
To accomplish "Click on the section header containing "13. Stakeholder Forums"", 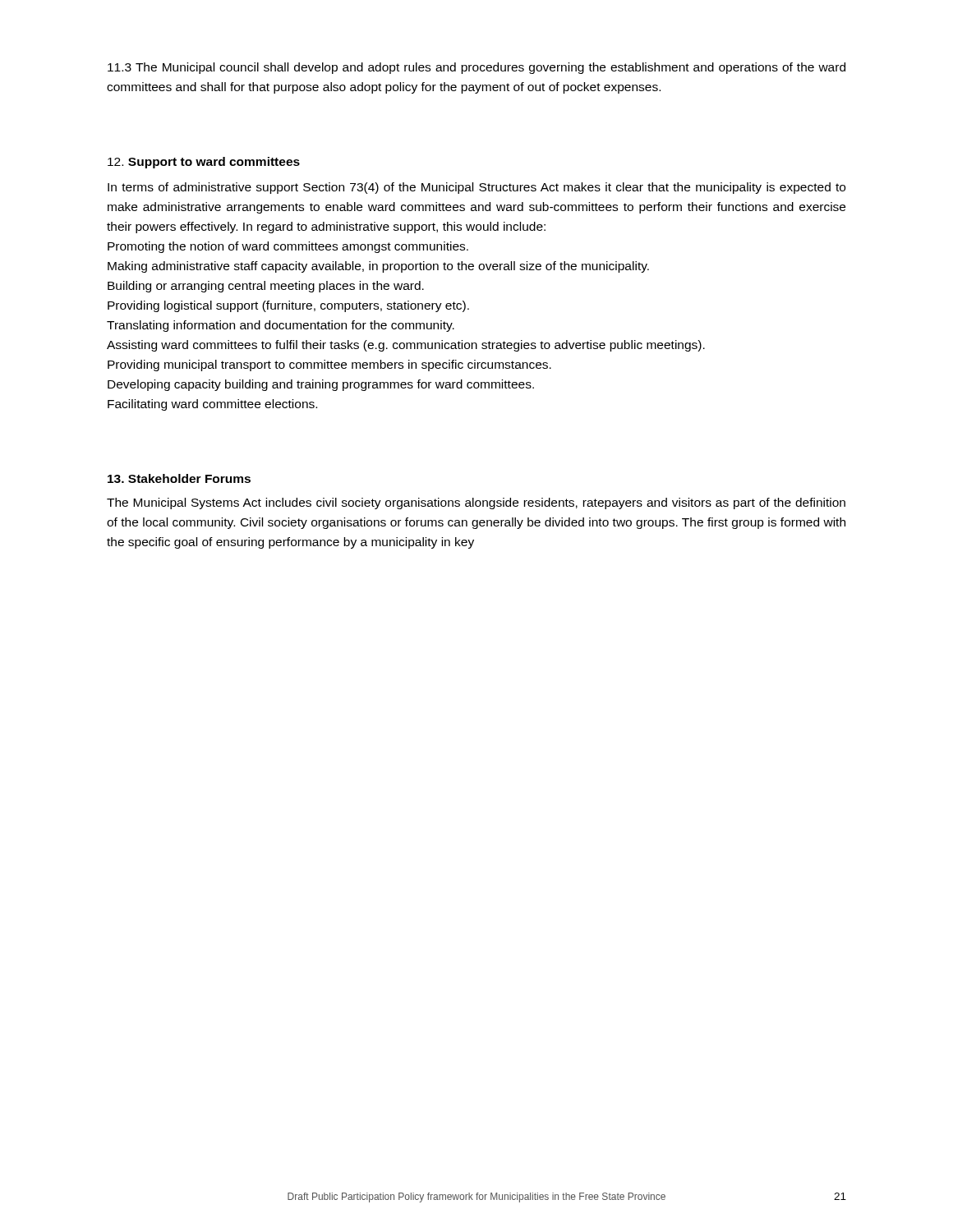I will point(179,479).
